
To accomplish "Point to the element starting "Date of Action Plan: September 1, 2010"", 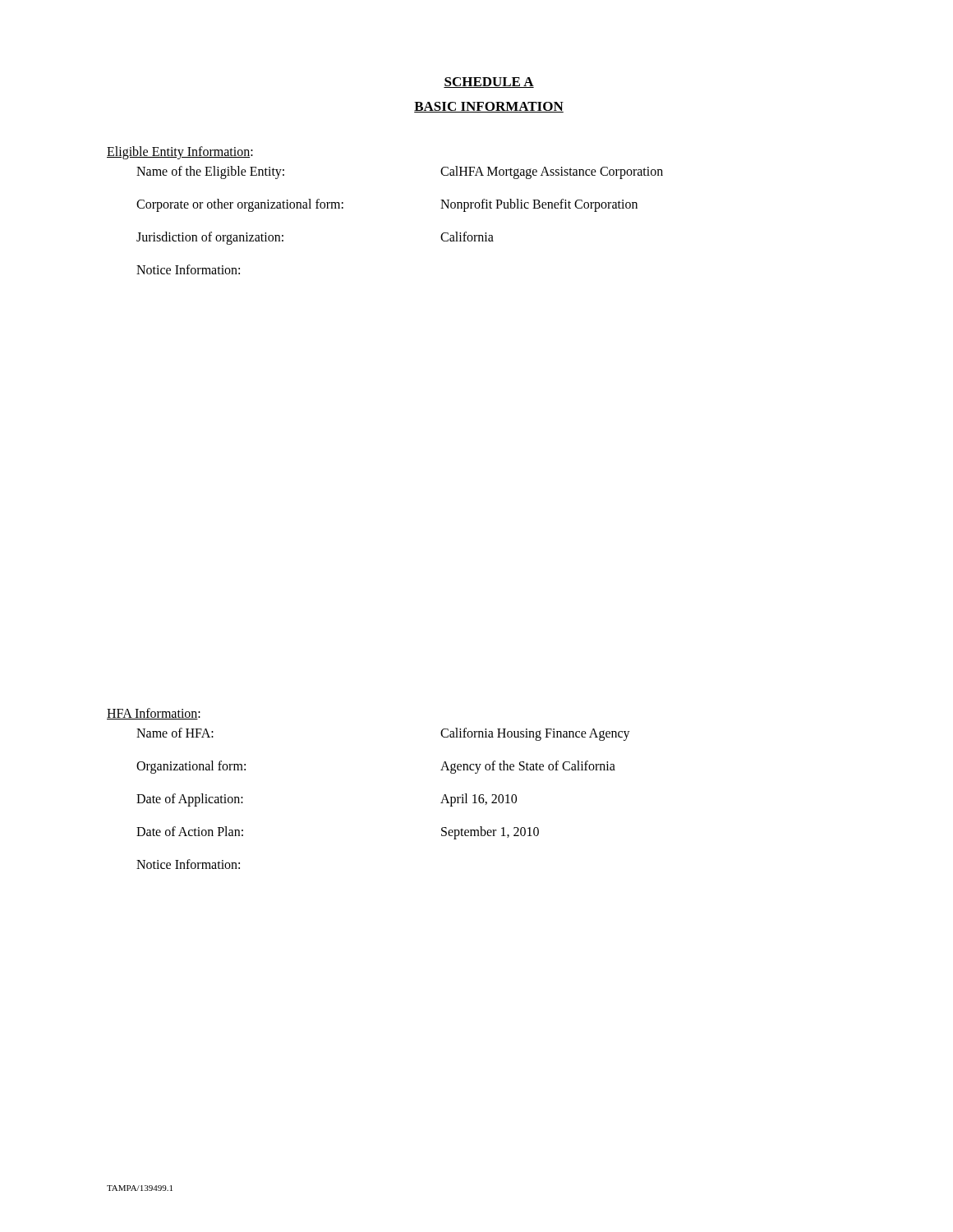I will tap(489, 832).
